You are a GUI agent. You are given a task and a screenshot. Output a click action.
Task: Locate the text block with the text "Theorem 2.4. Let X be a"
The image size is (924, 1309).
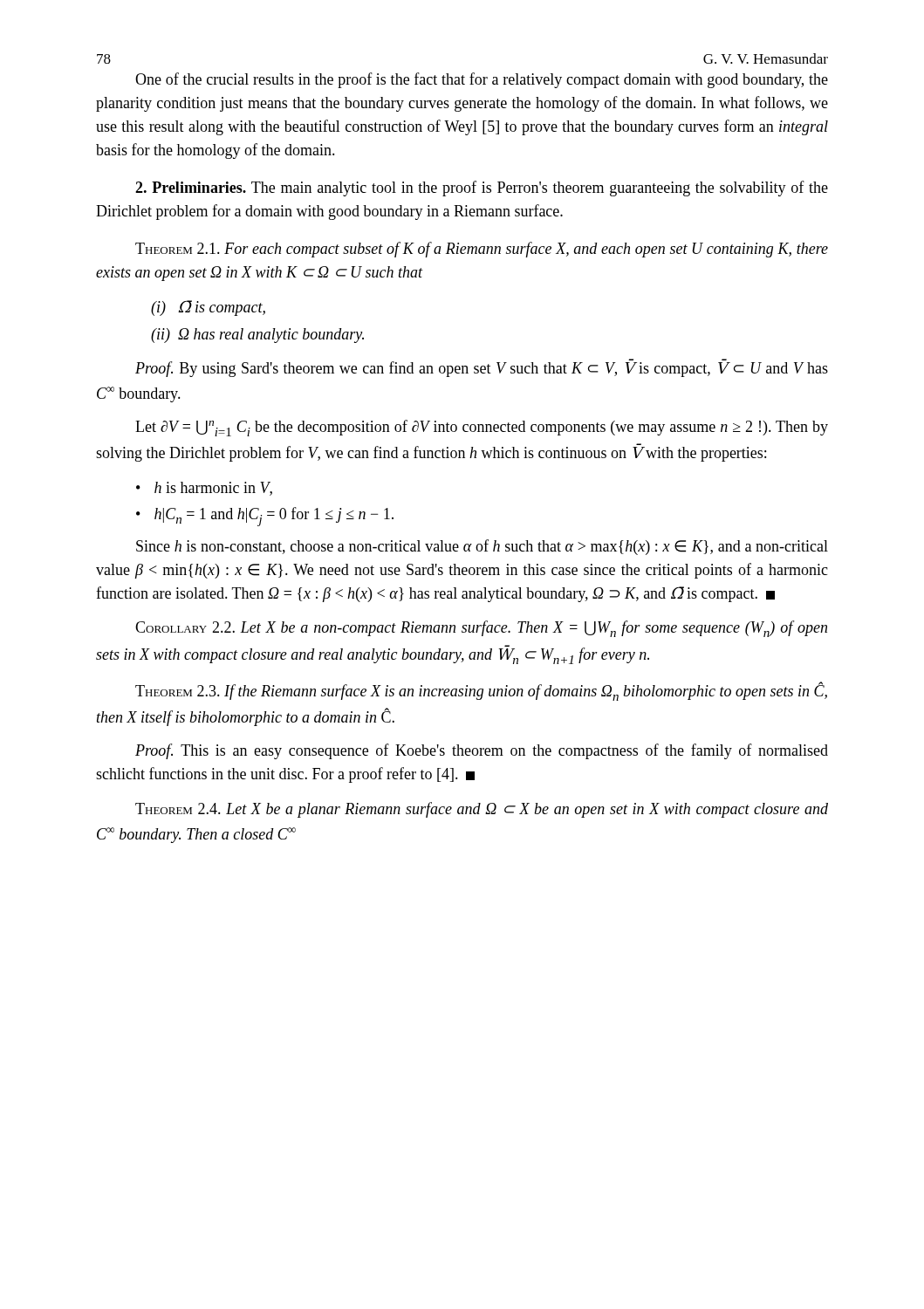(x=462, y=822)
